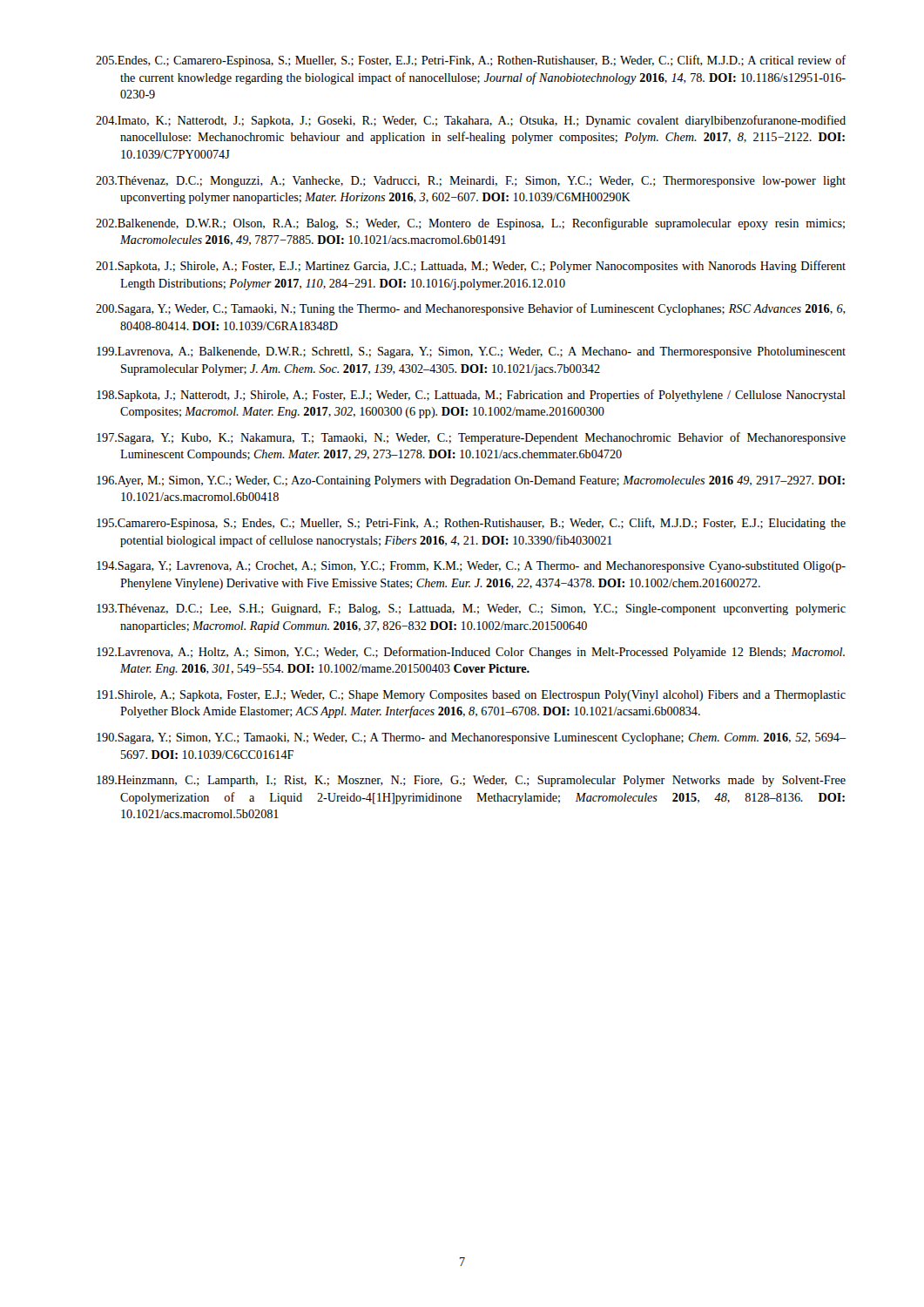The width and height of the screenshot is (924, 1307).
Task: Point to the block beginning "198.Sapkota, J.; Natterodt, J.;"
Action: (x=471, y=404)
